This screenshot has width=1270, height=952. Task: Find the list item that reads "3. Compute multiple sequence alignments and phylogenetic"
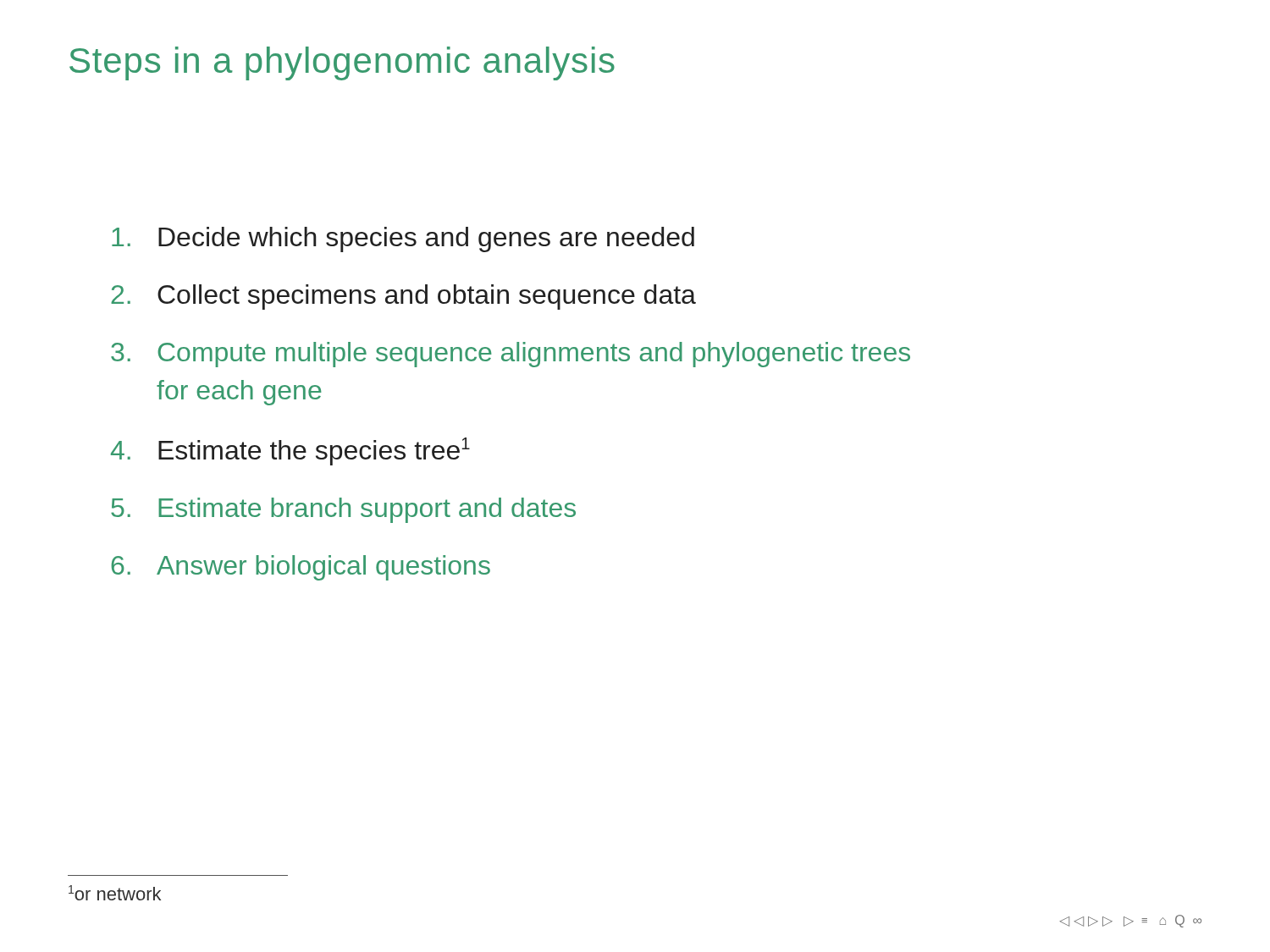[511, 371]
